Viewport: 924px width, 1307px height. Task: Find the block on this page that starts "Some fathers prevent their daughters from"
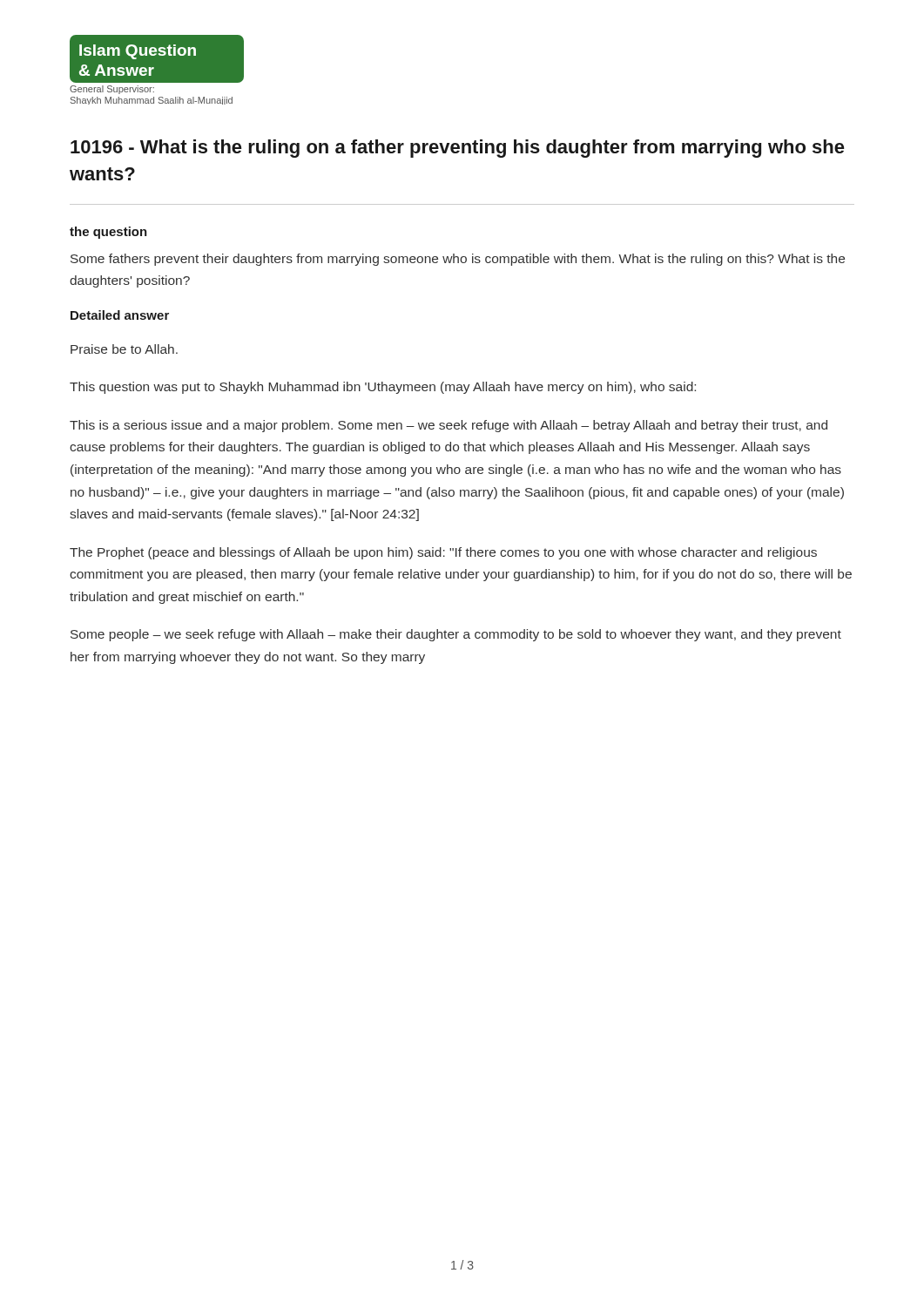[x=458, y=269]
